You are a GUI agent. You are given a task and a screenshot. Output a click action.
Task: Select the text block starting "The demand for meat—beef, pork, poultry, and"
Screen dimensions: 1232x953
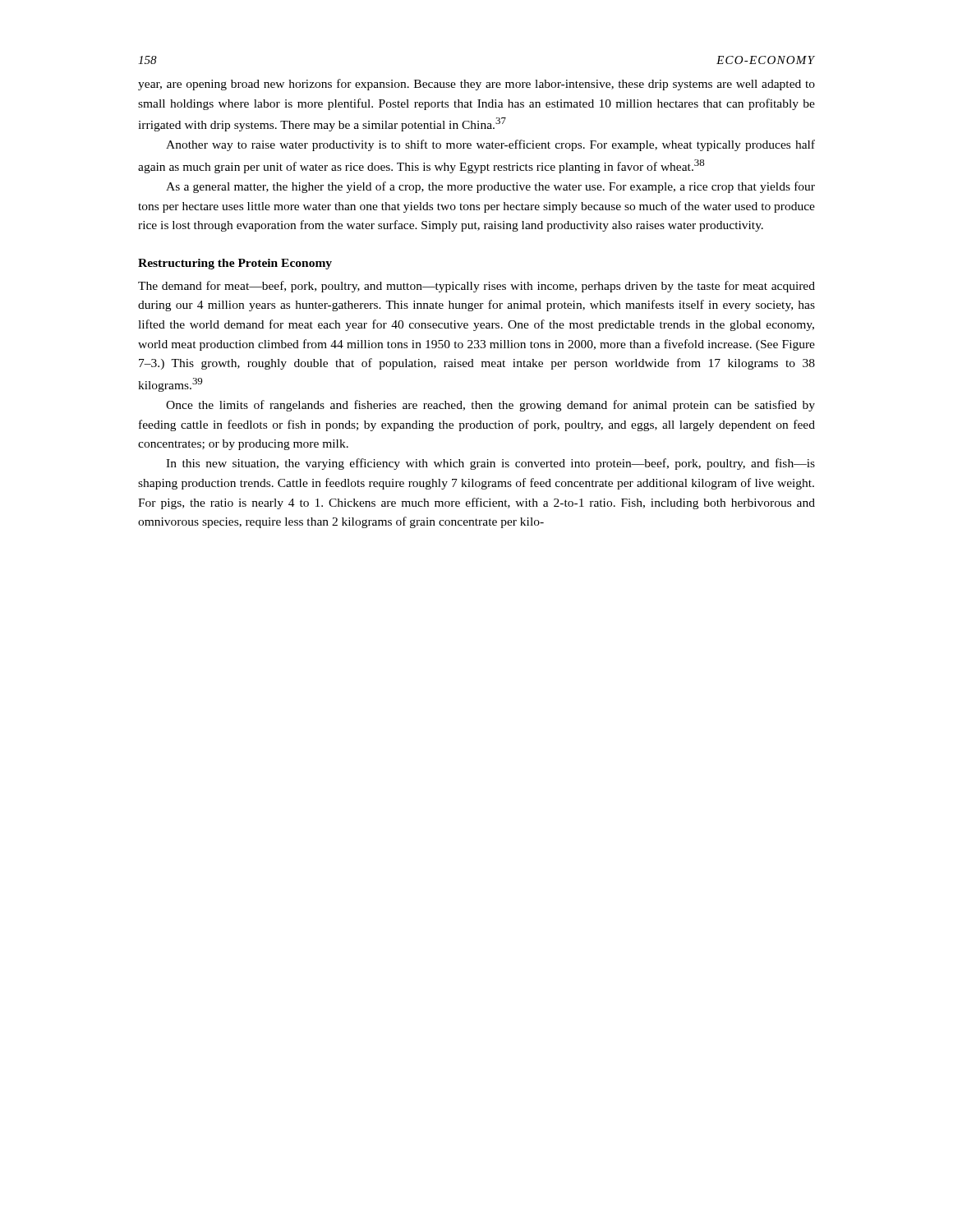[x=476, y=335]
